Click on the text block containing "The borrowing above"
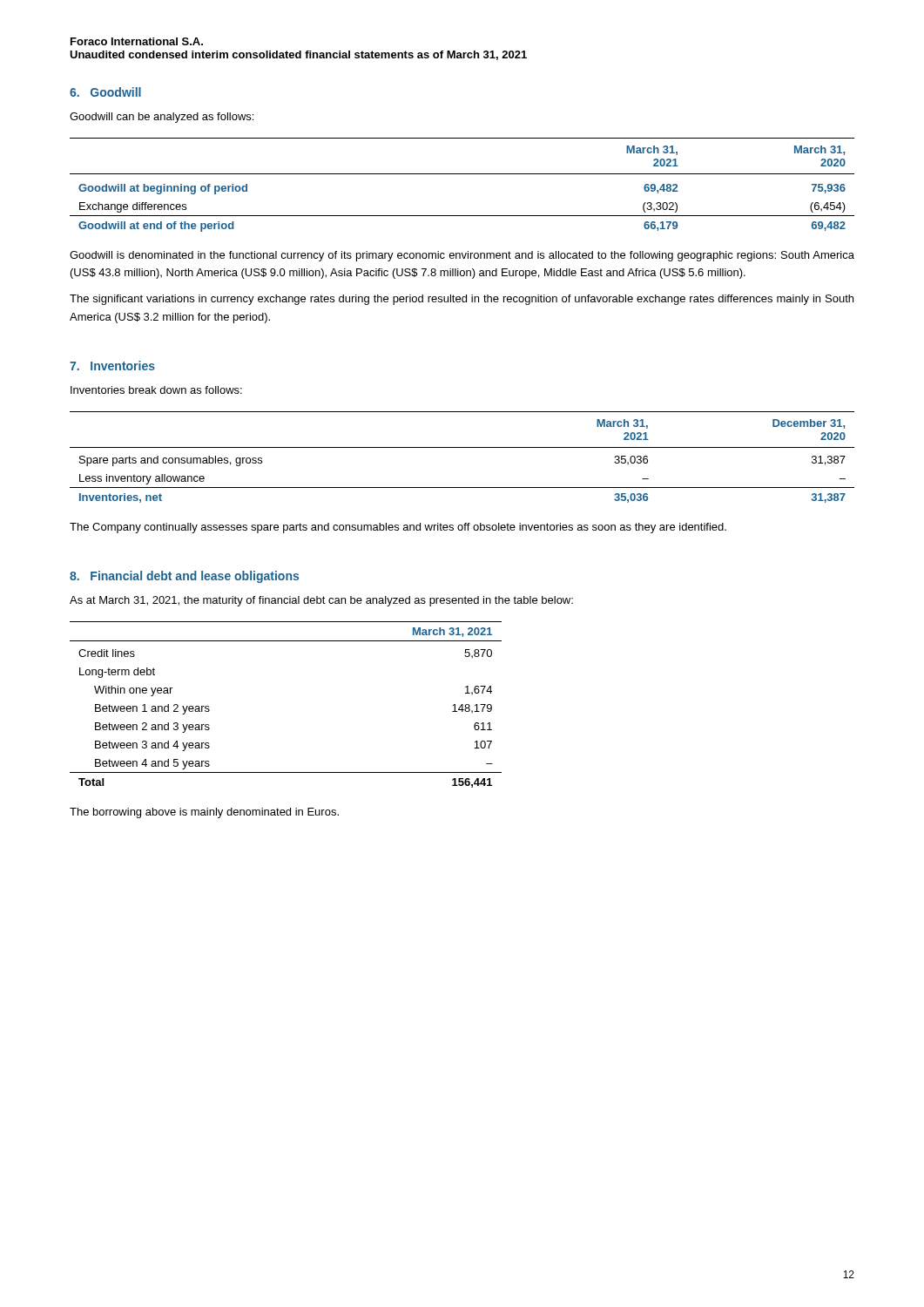Screen dimensions: 1307x924 205,812
